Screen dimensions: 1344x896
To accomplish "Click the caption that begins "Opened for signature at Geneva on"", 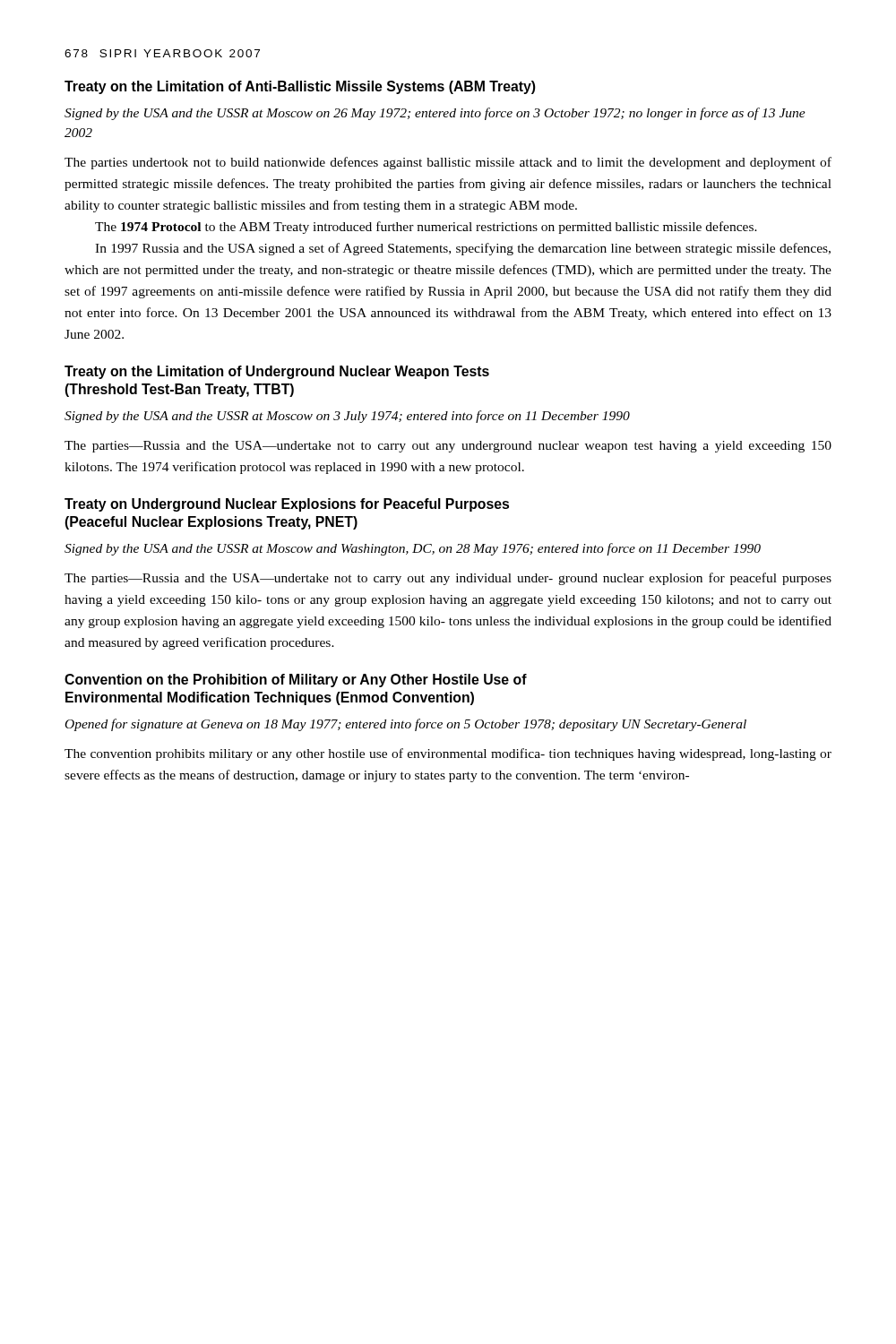I will pos(406,723).
